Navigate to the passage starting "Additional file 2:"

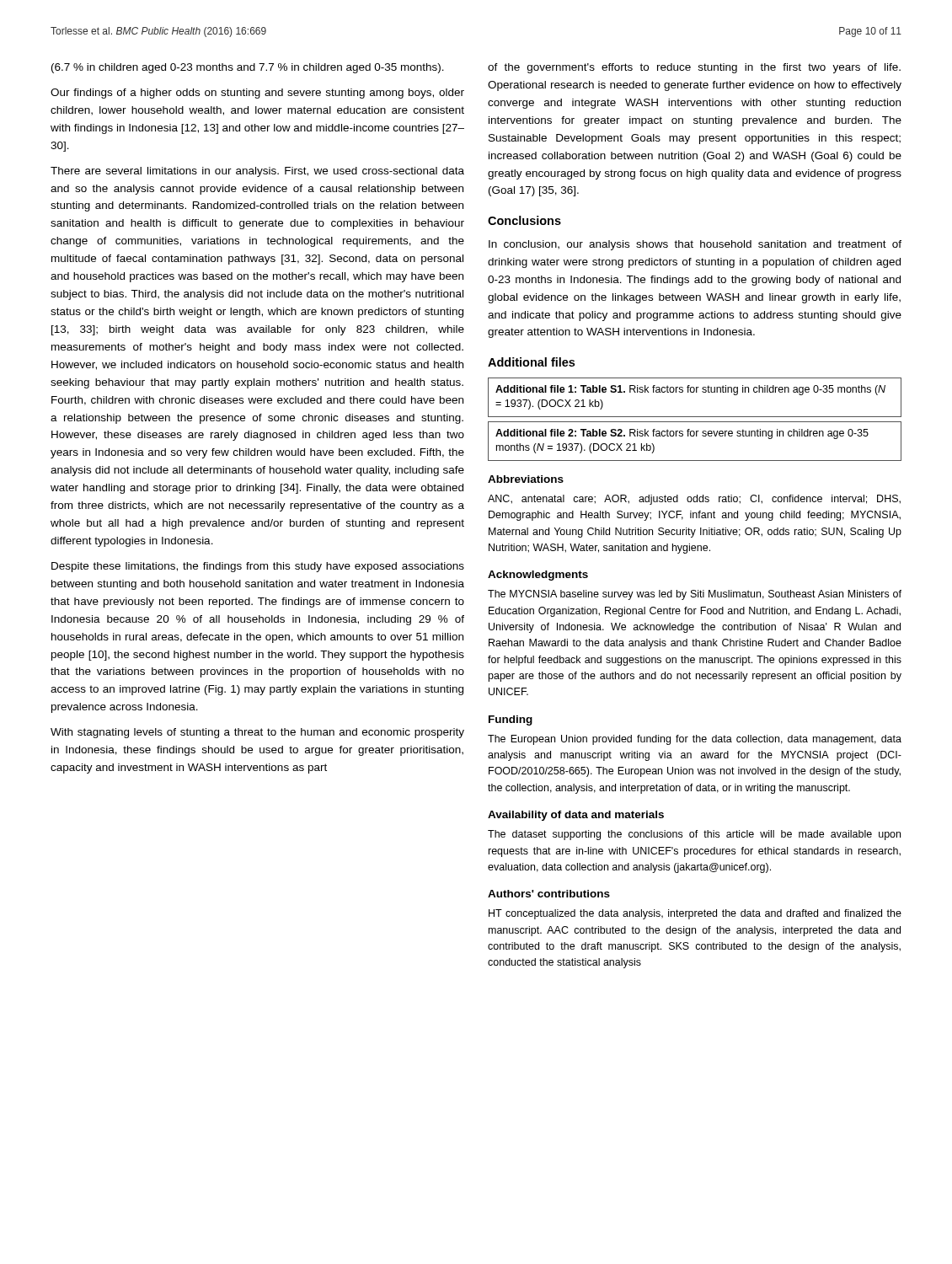(x=682, y=440)
